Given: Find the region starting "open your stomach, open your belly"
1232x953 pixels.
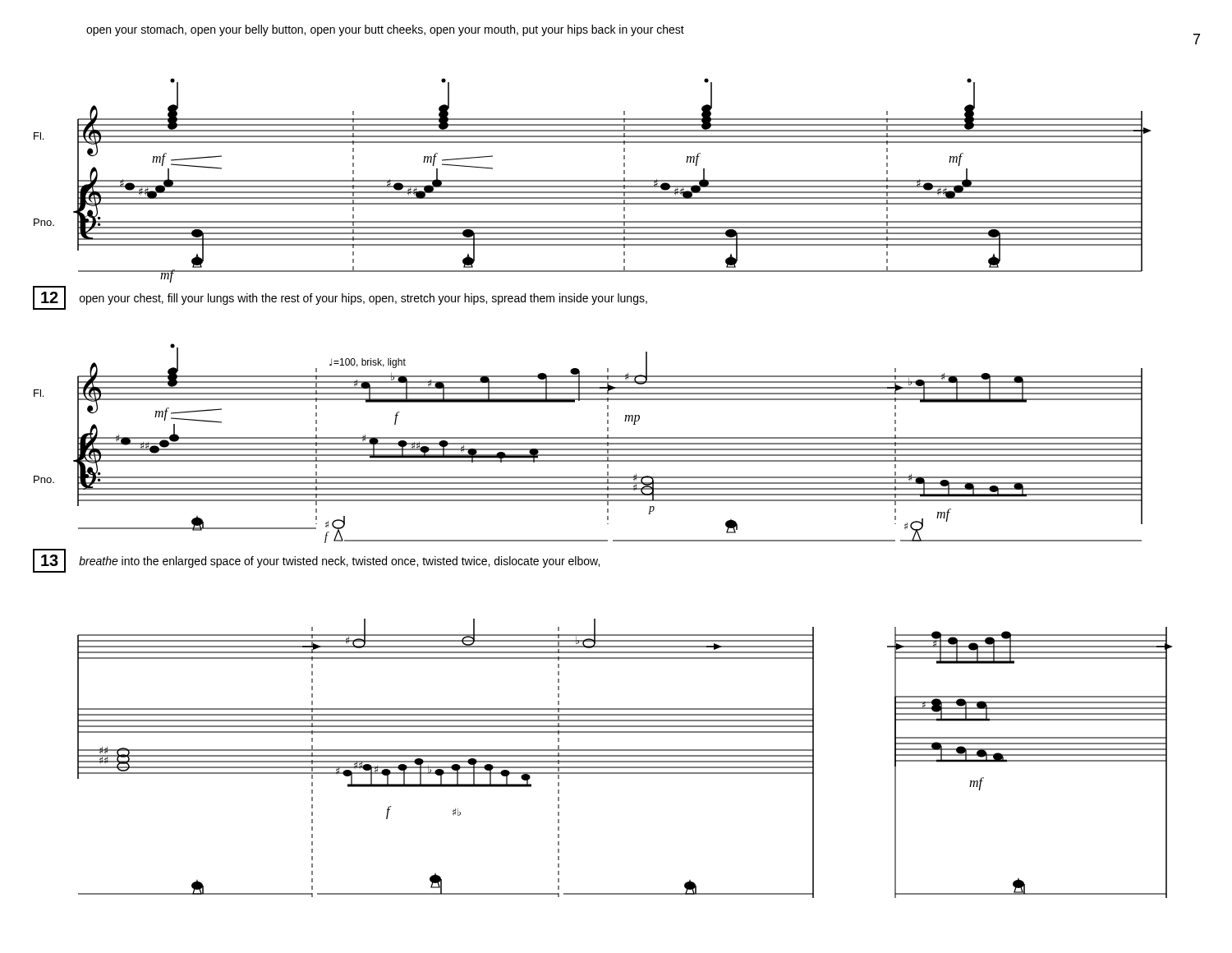Looking at the screenshot, I should 385,30.
